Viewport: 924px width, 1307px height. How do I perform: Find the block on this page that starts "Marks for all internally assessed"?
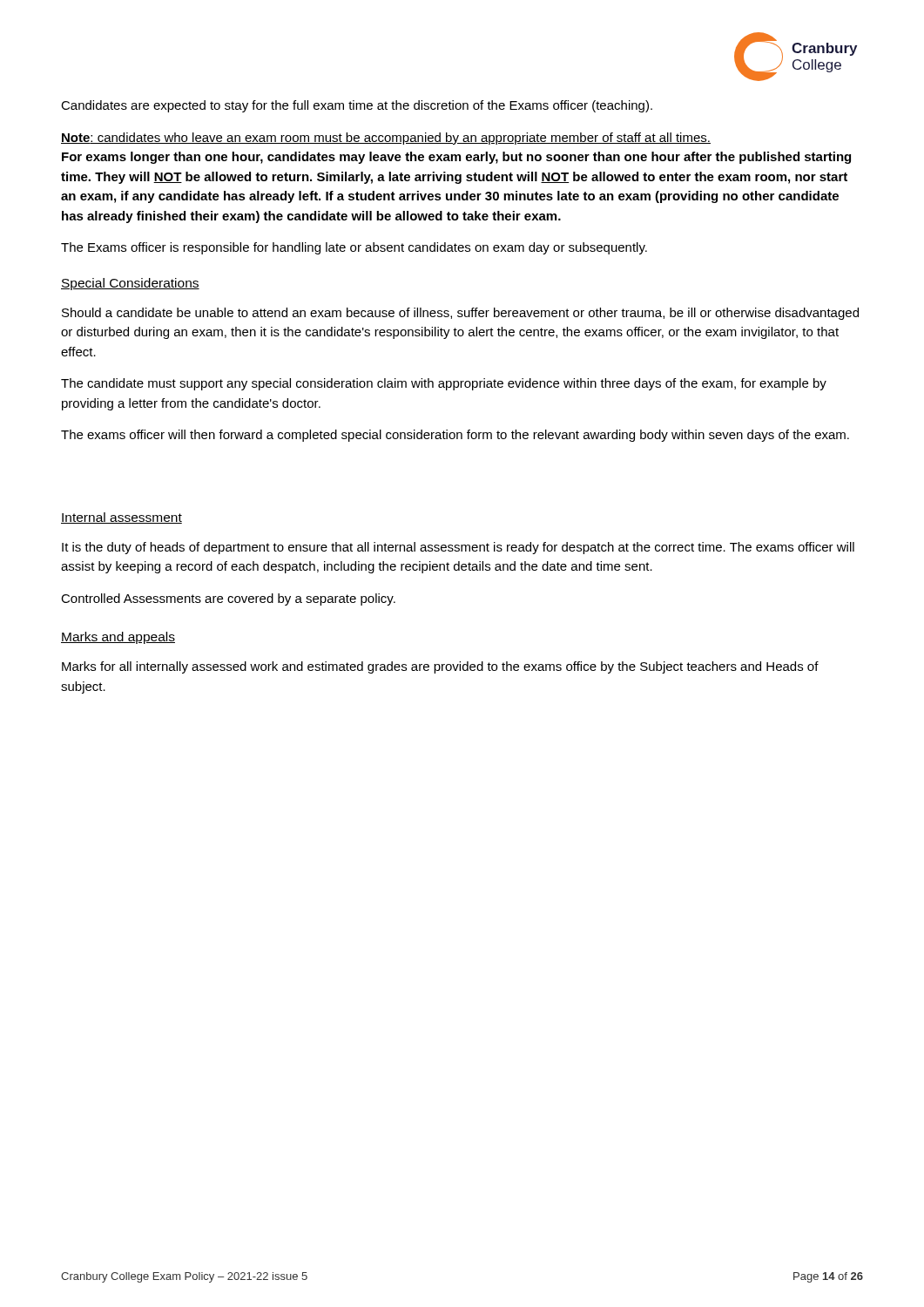[440, 676]
